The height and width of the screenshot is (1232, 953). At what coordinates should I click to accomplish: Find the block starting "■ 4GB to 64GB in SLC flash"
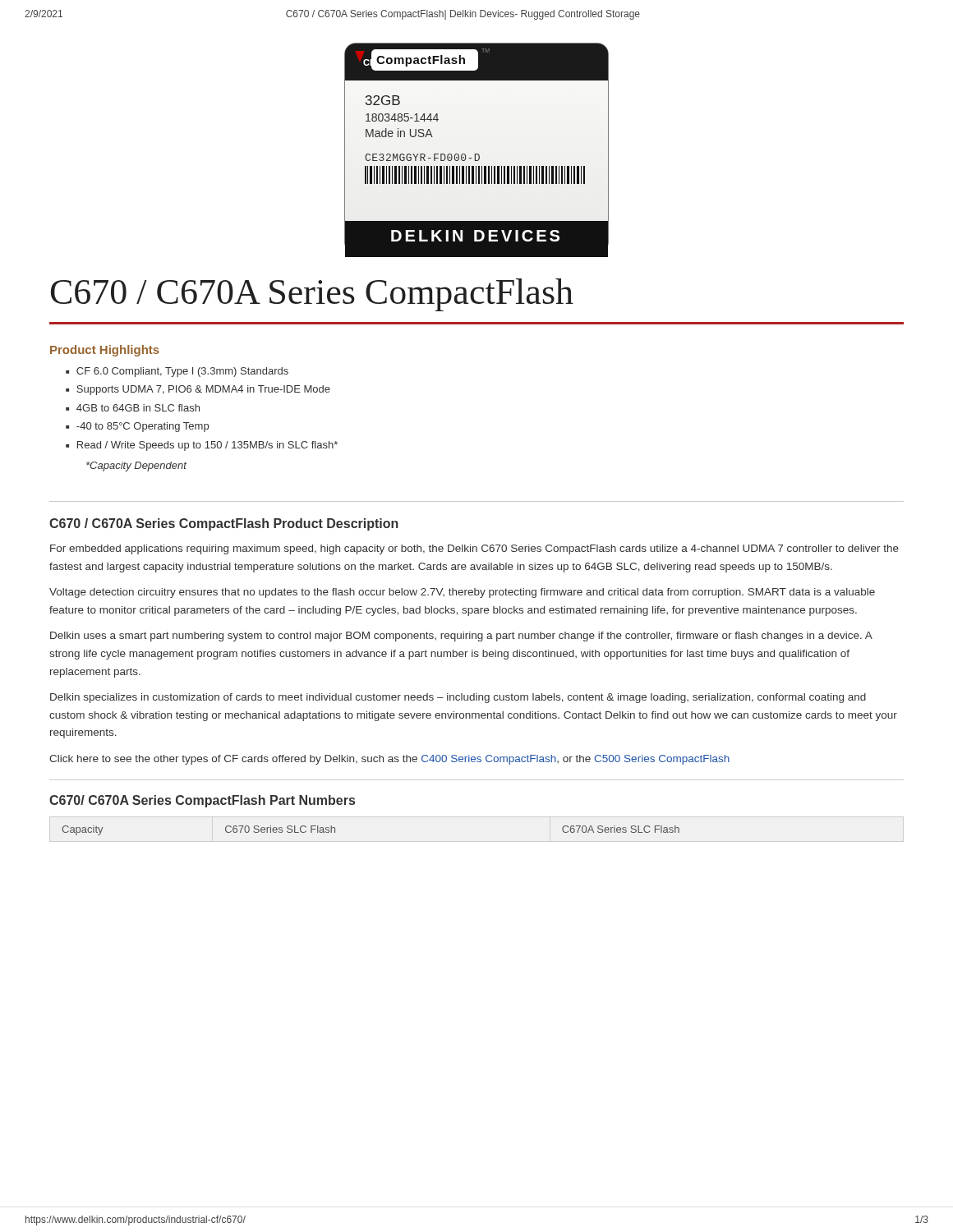click(x=133, y=408)
